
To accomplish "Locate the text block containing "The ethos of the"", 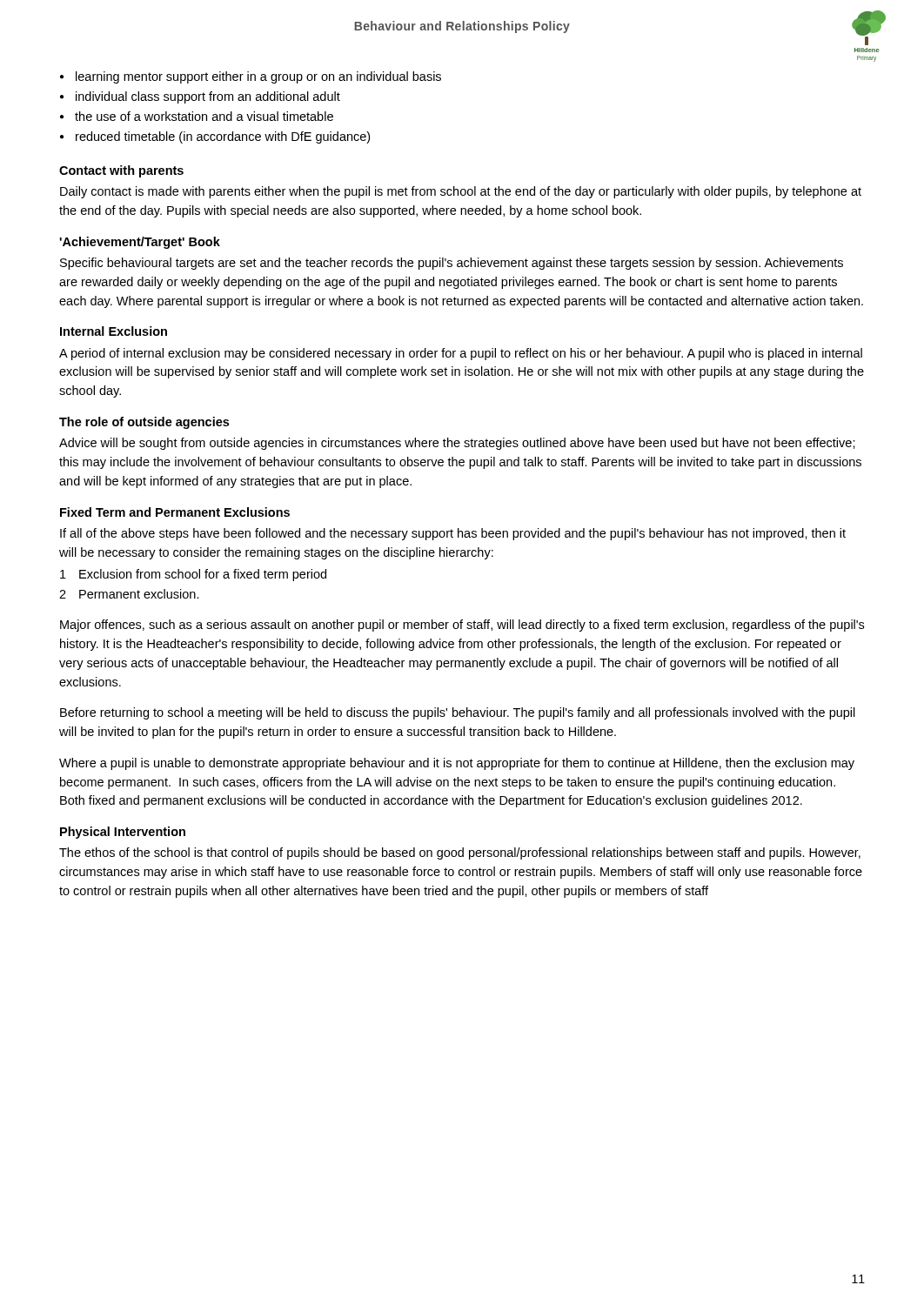I will (461, 872).
